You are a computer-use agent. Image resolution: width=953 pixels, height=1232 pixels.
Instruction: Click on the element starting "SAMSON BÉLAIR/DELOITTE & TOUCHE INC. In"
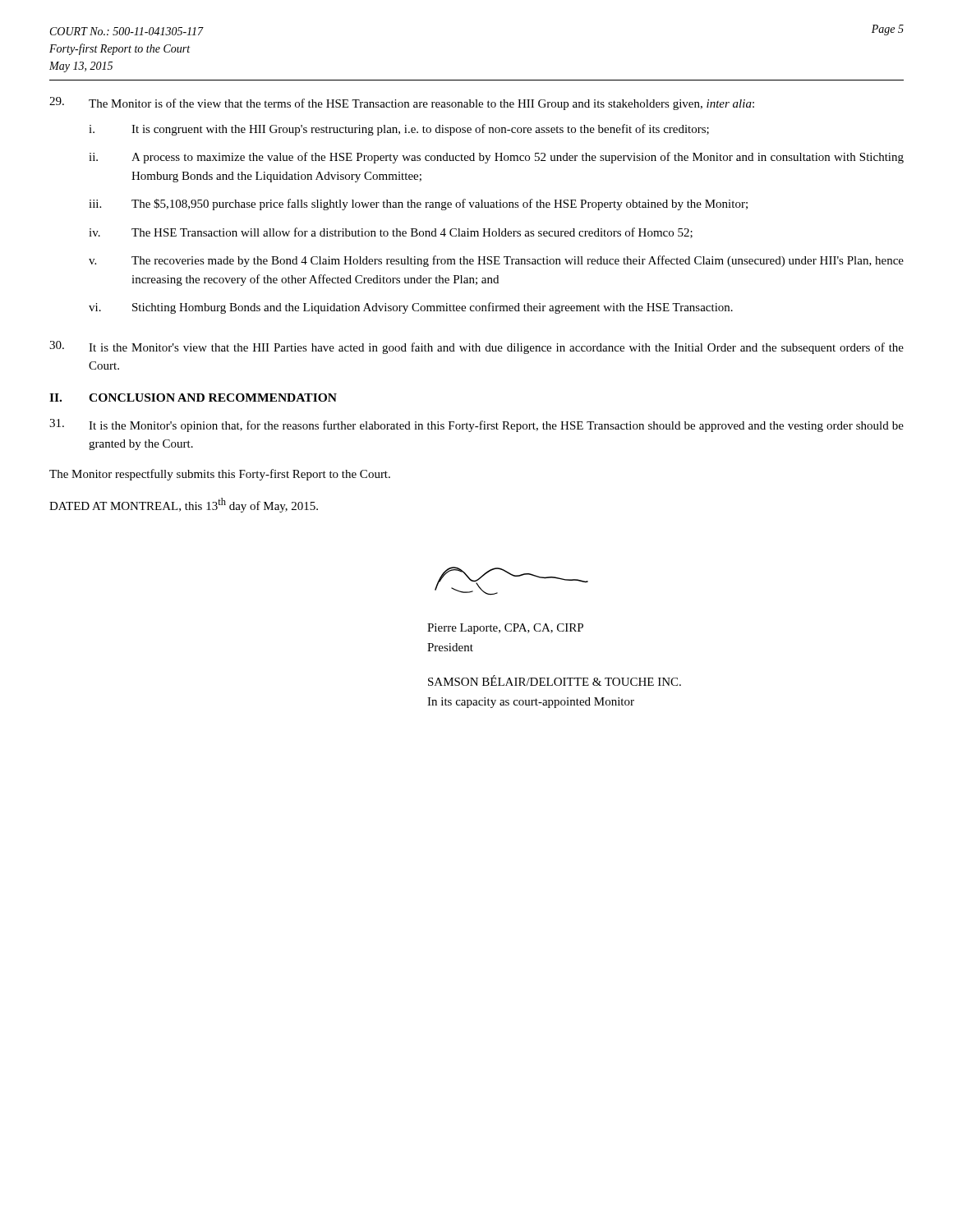(555, 691)
